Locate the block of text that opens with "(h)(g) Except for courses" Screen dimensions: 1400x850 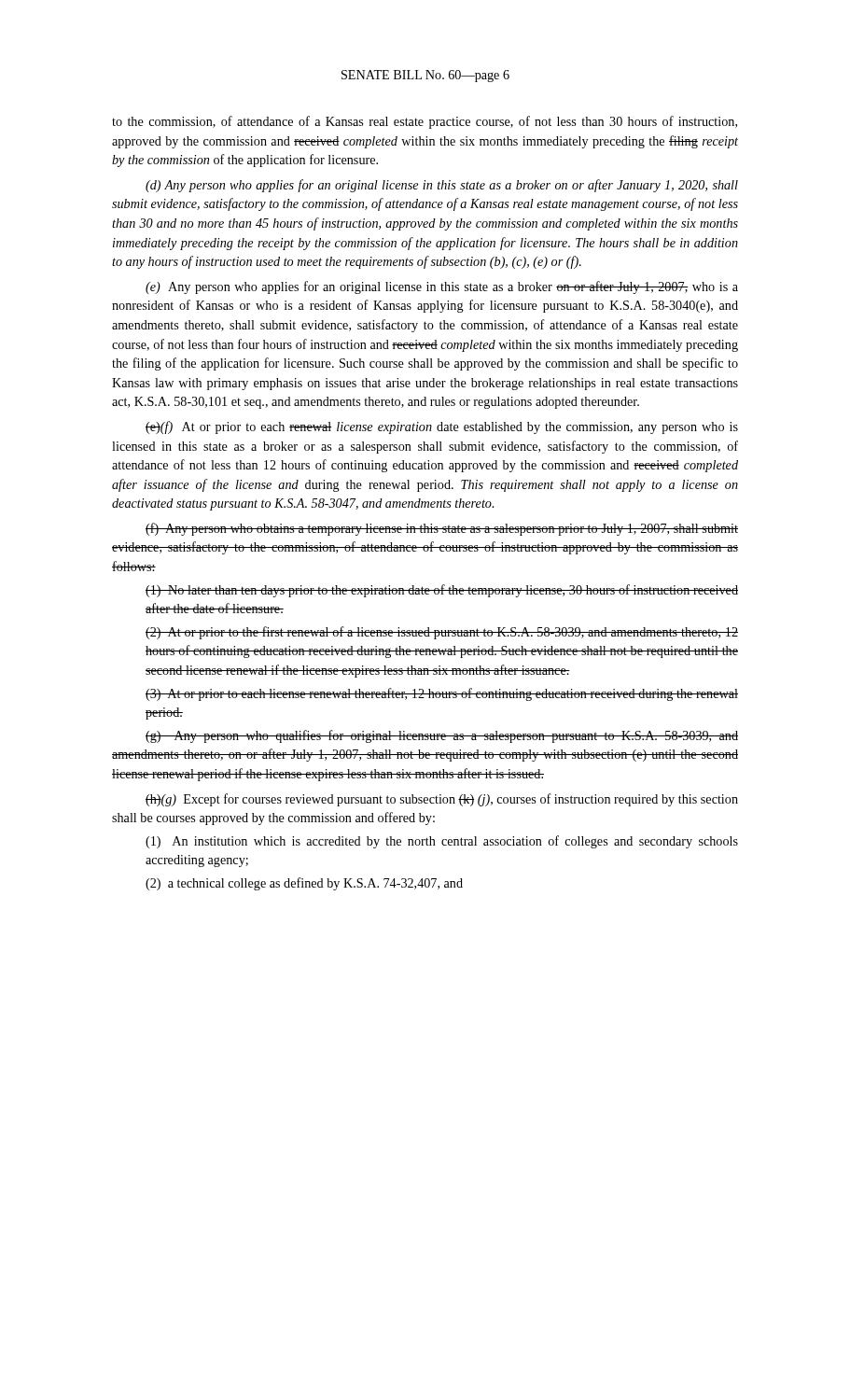[425, 808]
